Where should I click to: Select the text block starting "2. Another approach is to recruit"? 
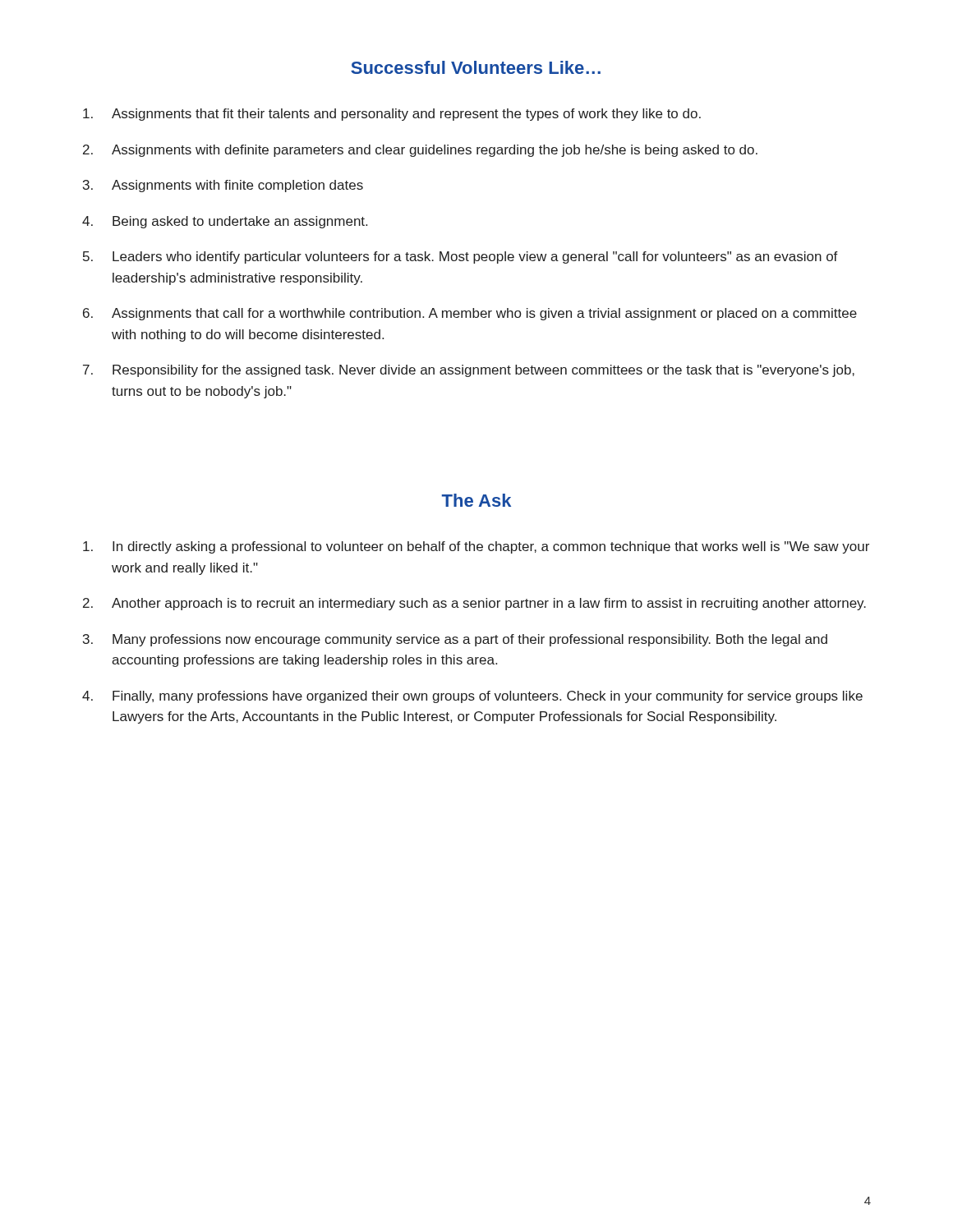pos(476,603)
